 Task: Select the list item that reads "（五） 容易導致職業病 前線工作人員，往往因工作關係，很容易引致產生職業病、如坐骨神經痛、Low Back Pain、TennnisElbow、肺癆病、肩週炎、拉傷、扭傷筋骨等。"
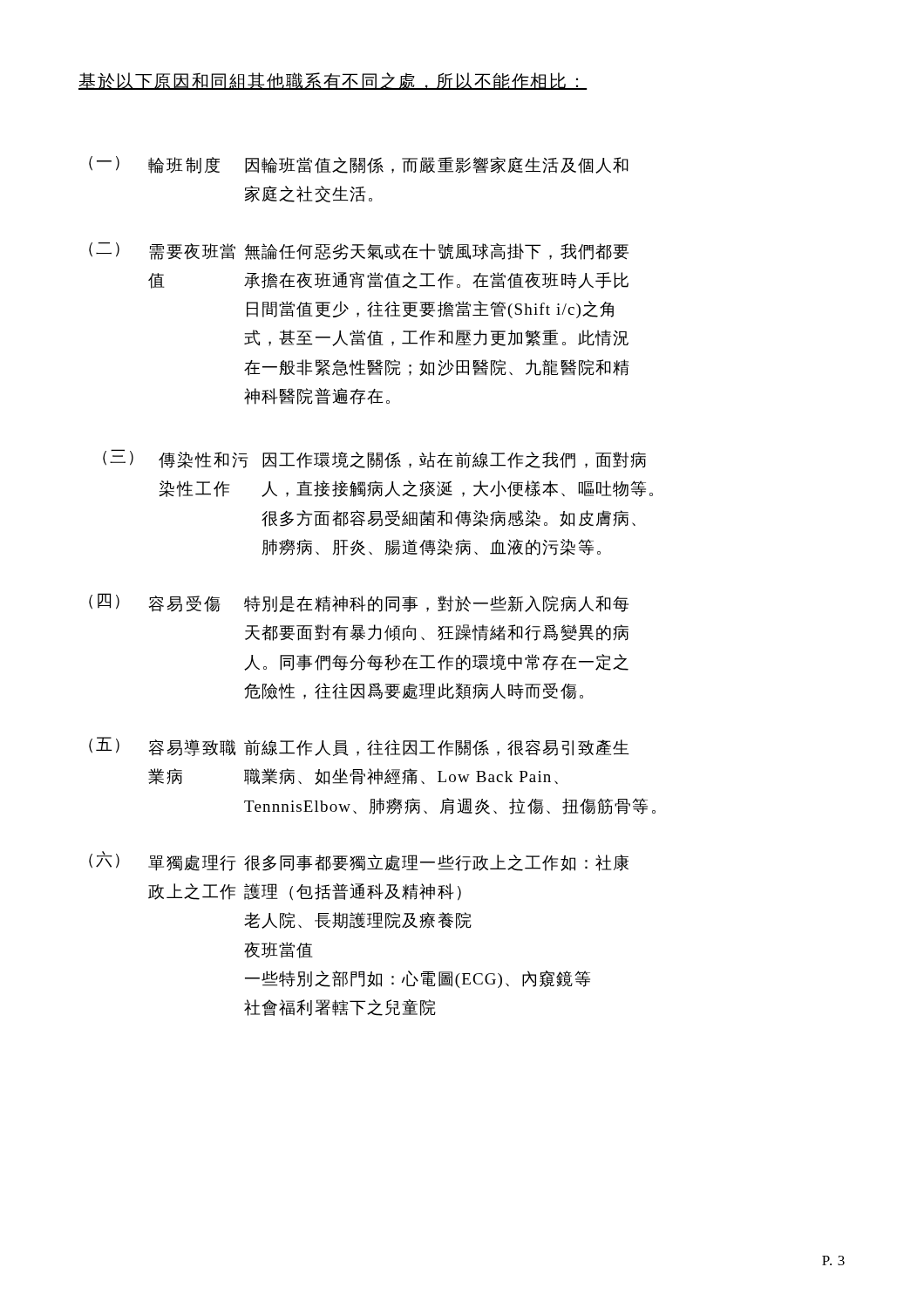(x=462, y=777)
